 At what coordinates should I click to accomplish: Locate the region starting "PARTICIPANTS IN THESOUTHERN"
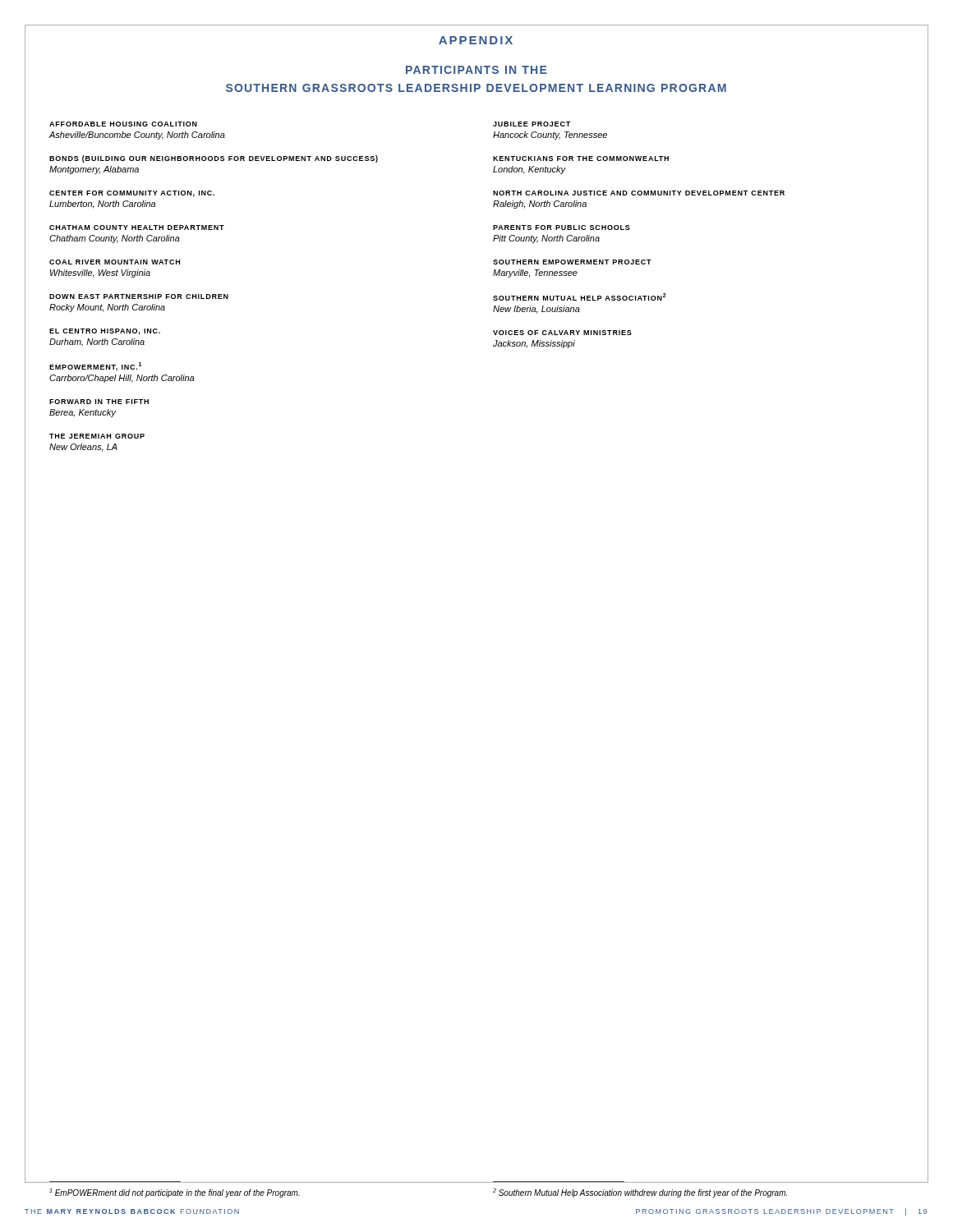tap(476, 79)
